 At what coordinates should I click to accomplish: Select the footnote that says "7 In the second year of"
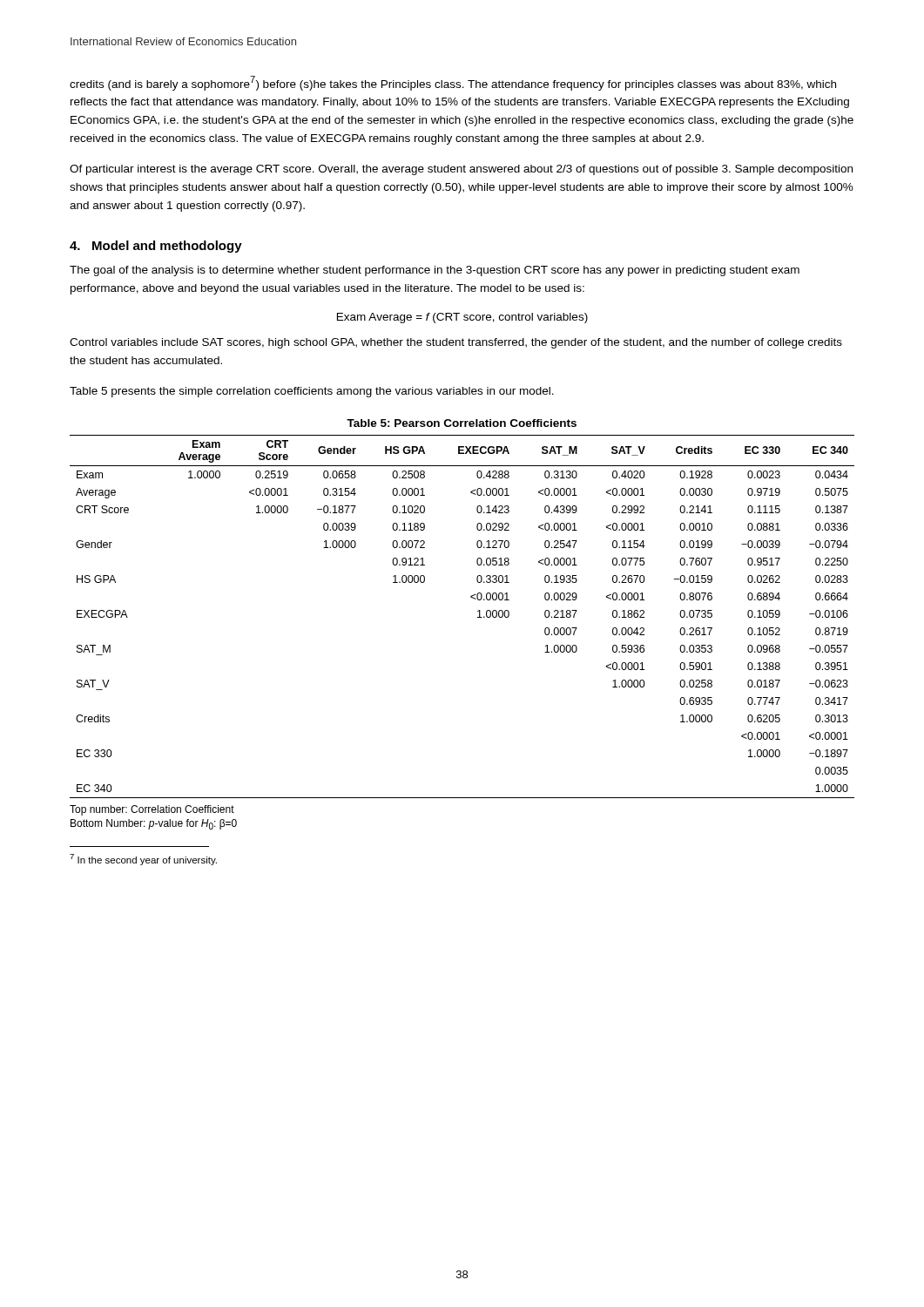tap(144, 855)
